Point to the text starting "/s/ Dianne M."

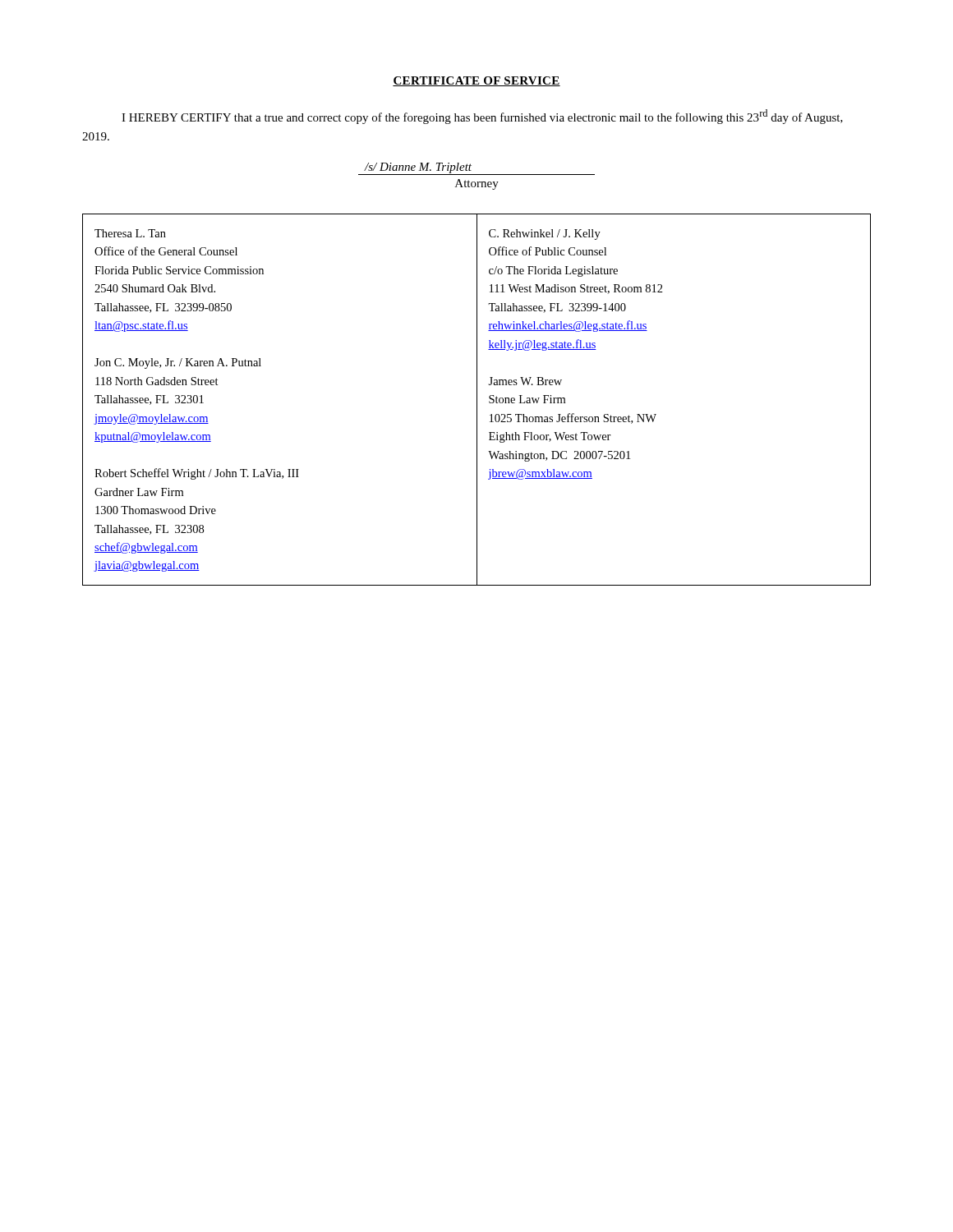click(476, 175)
